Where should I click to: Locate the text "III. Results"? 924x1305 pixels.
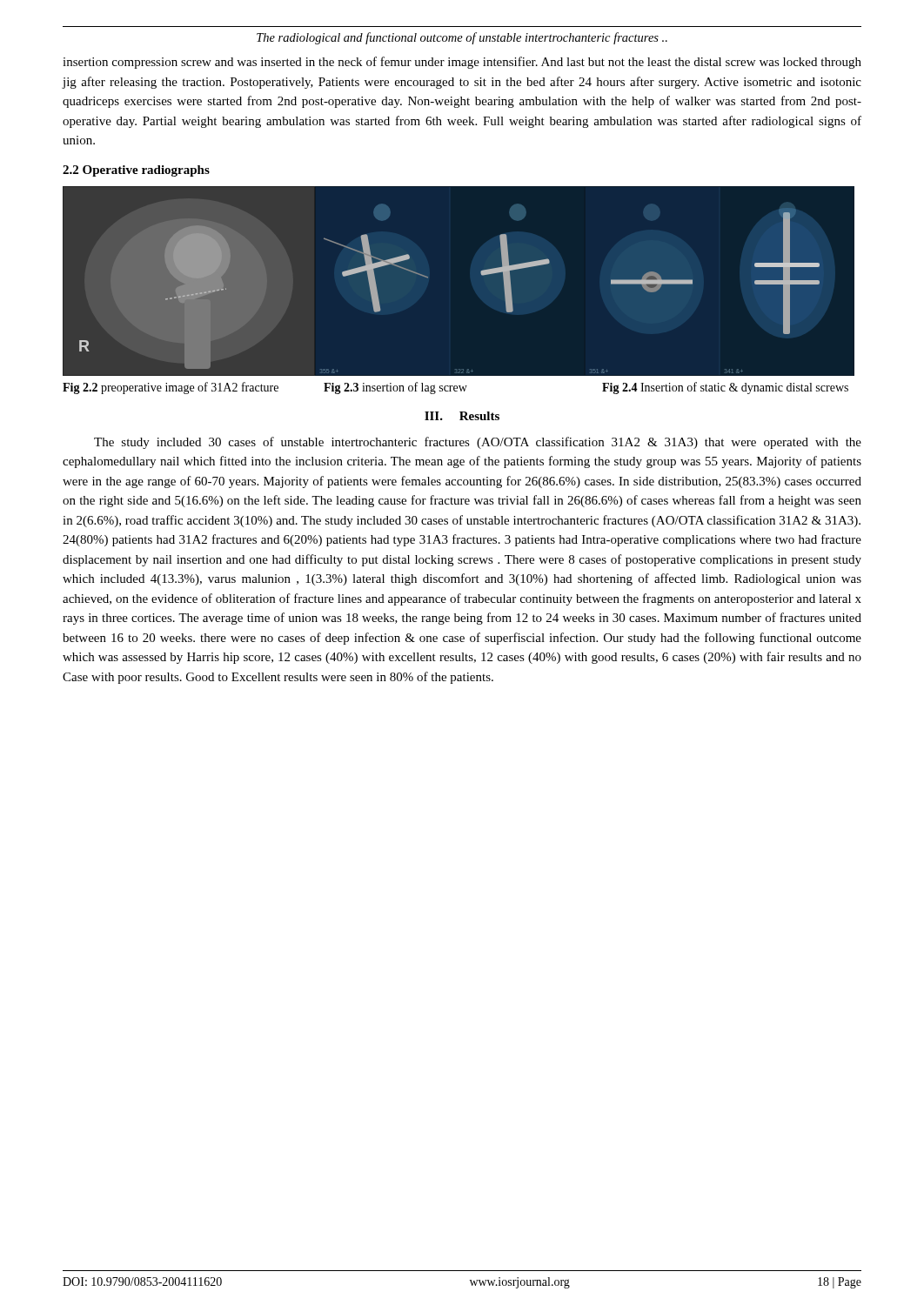462,415
